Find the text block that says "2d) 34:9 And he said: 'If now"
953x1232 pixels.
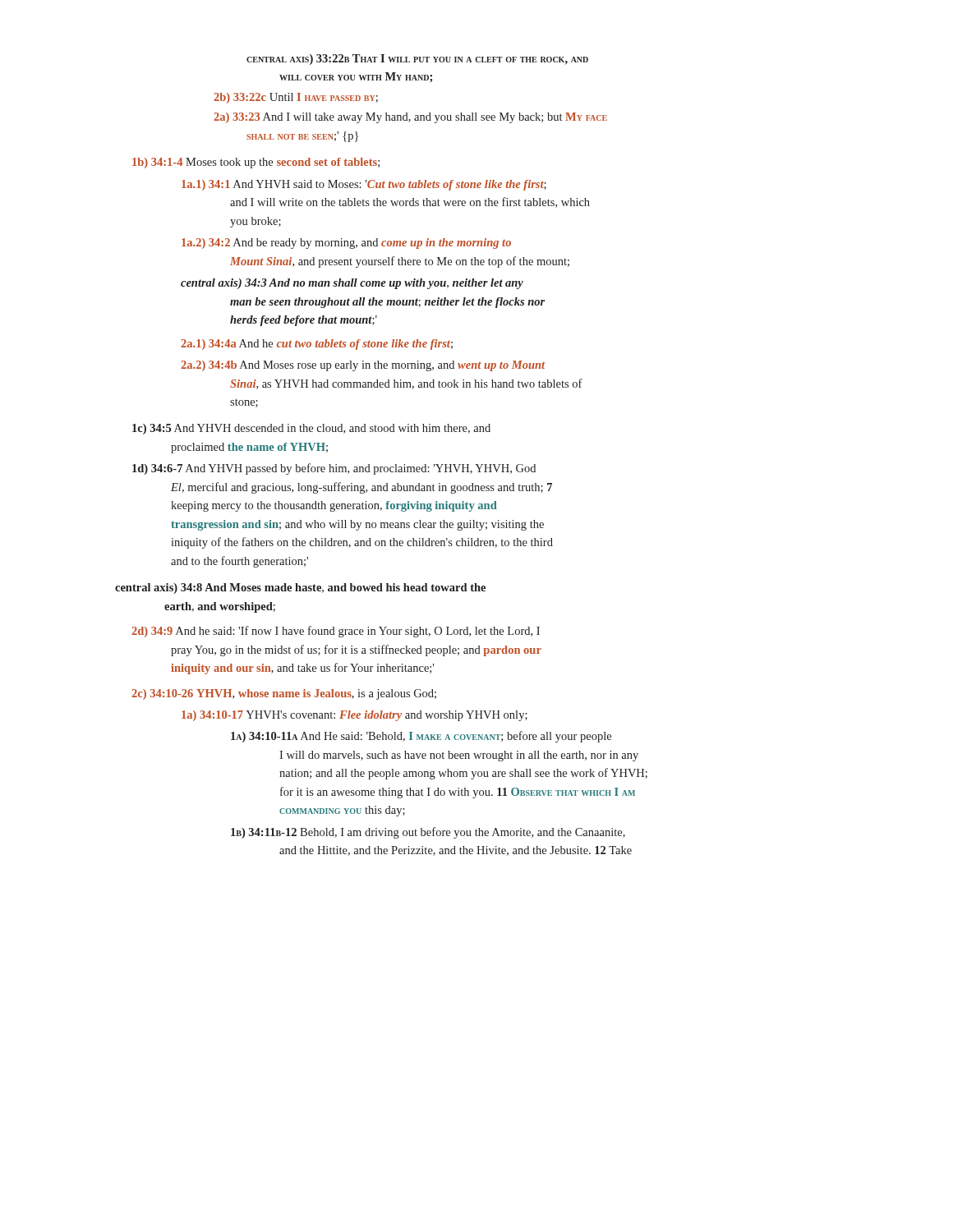coord(509,650)
